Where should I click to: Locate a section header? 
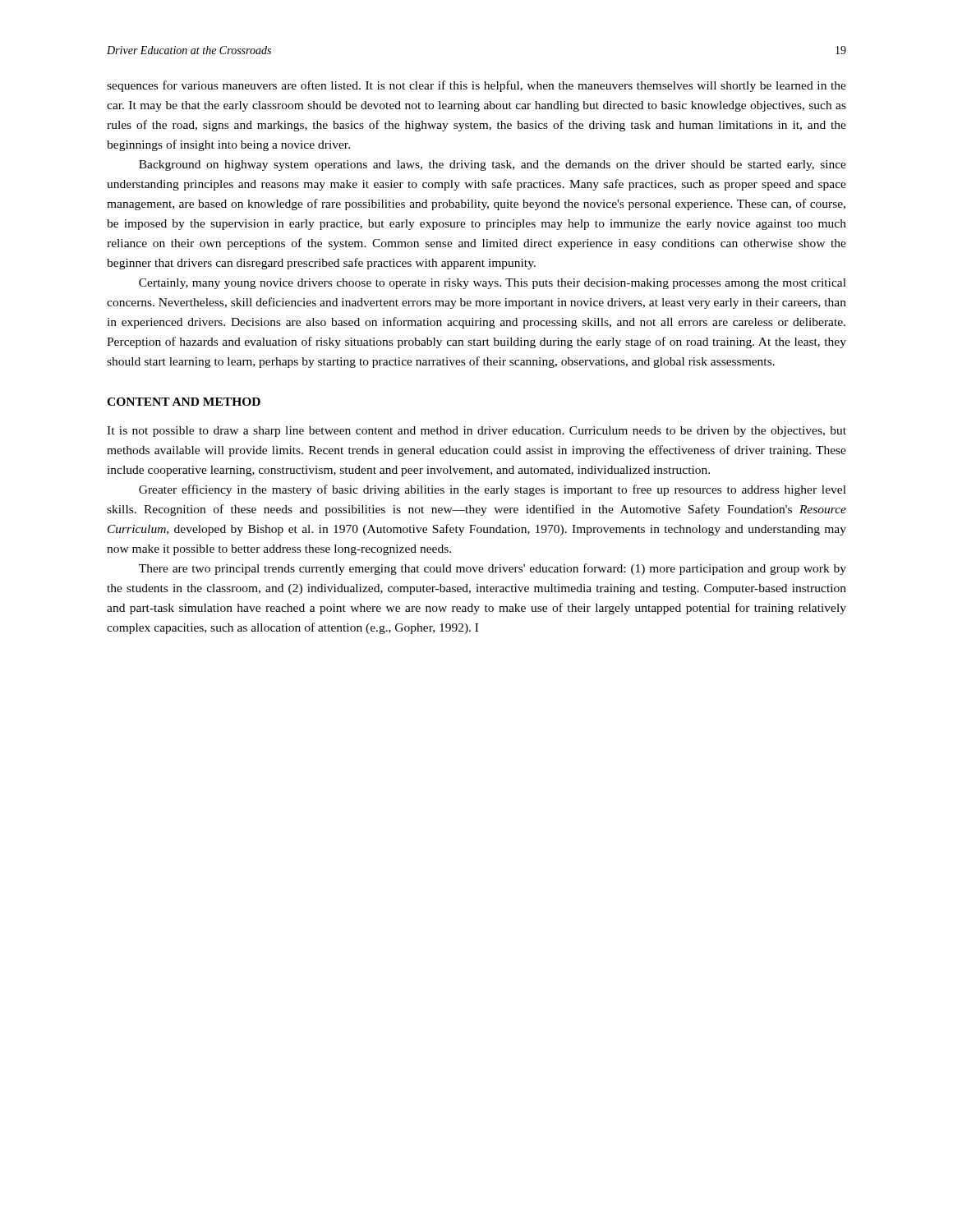(184, 401)
